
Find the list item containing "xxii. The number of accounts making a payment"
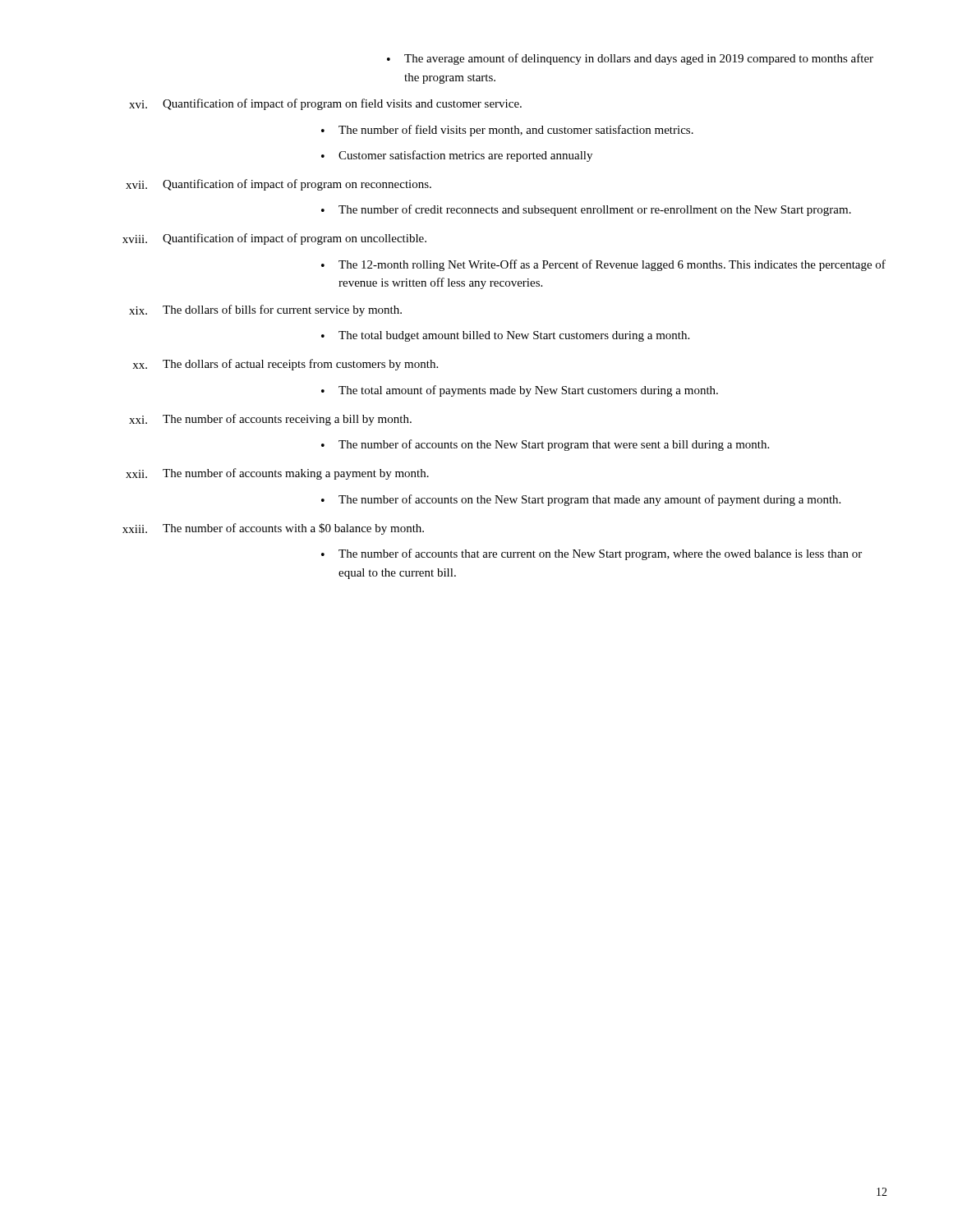277,474
